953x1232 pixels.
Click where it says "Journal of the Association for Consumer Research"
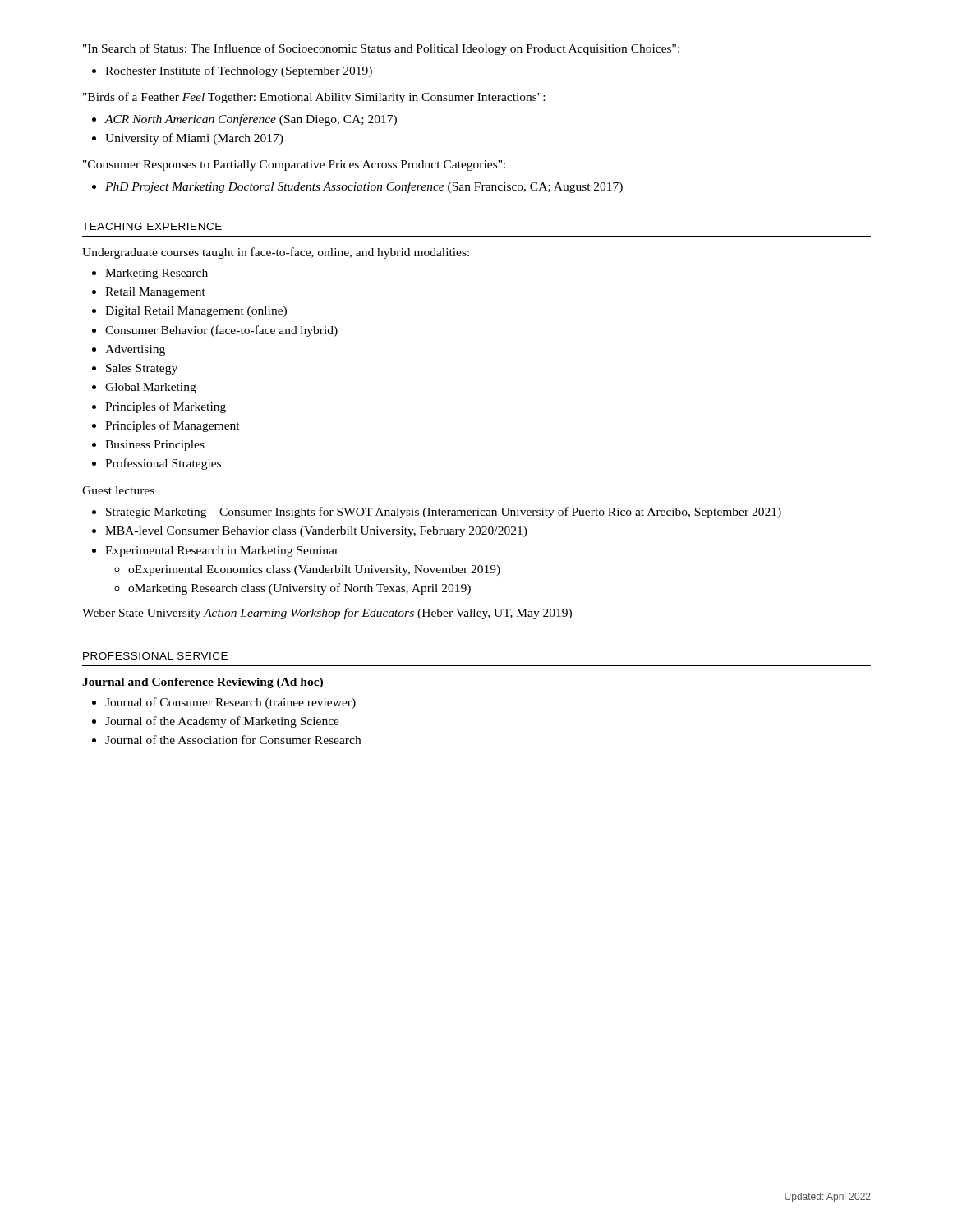pyautogui.click(x=233, y=740)
